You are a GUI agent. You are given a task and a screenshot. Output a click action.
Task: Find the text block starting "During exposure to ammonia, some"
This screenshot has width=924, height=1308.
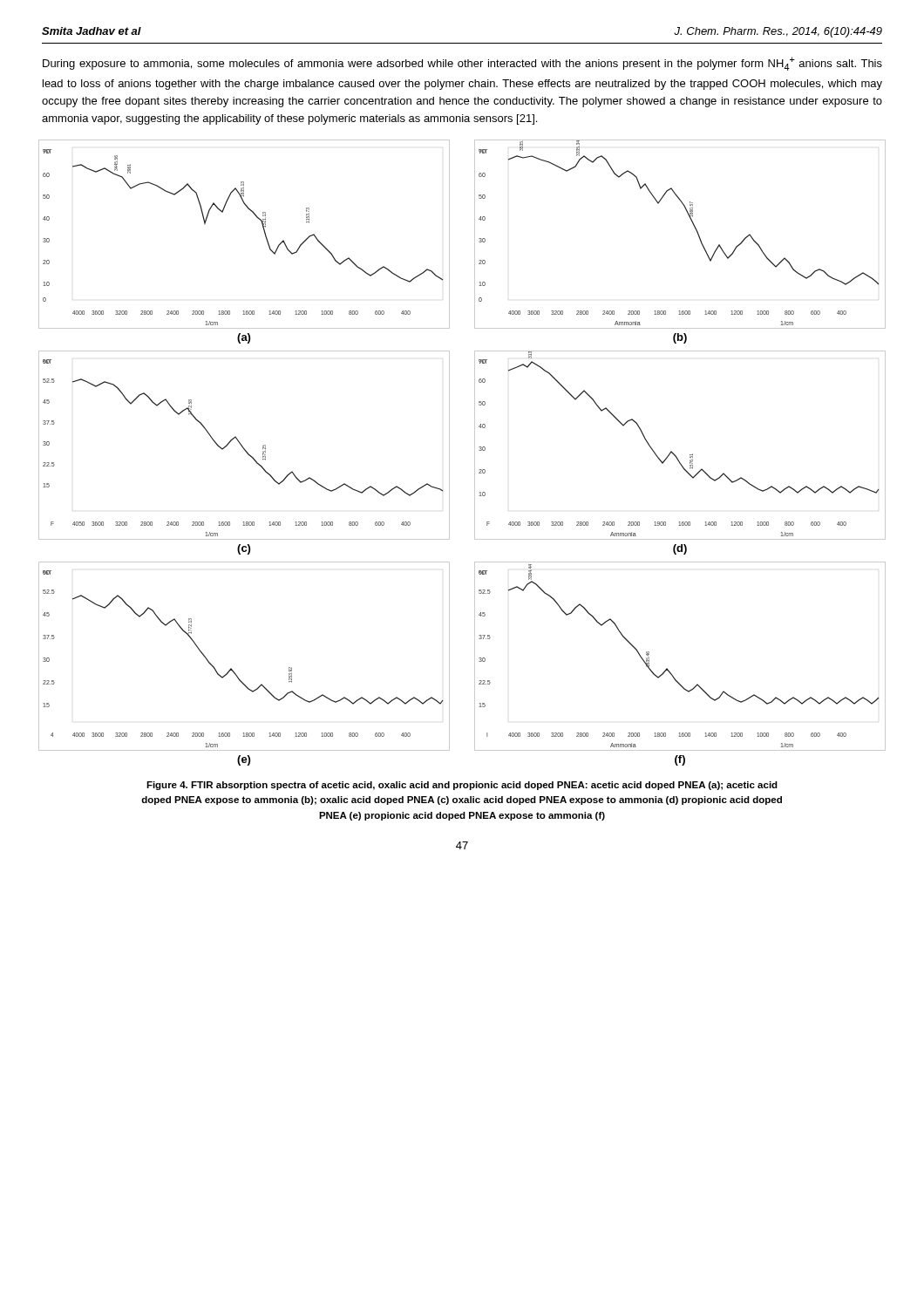tap(462, 89)
